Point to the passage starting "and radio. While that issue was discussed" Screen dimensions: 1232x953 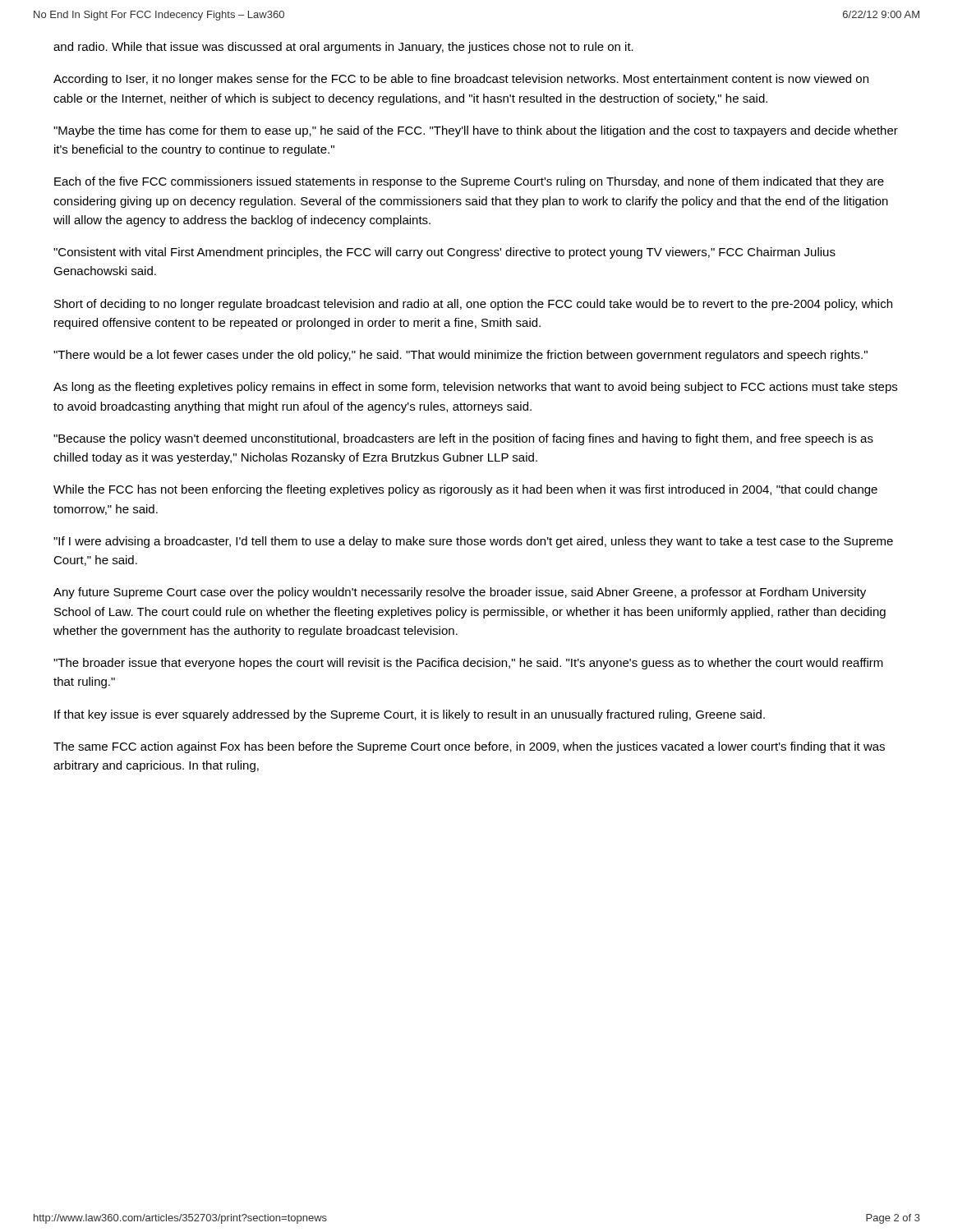[344, 46]
